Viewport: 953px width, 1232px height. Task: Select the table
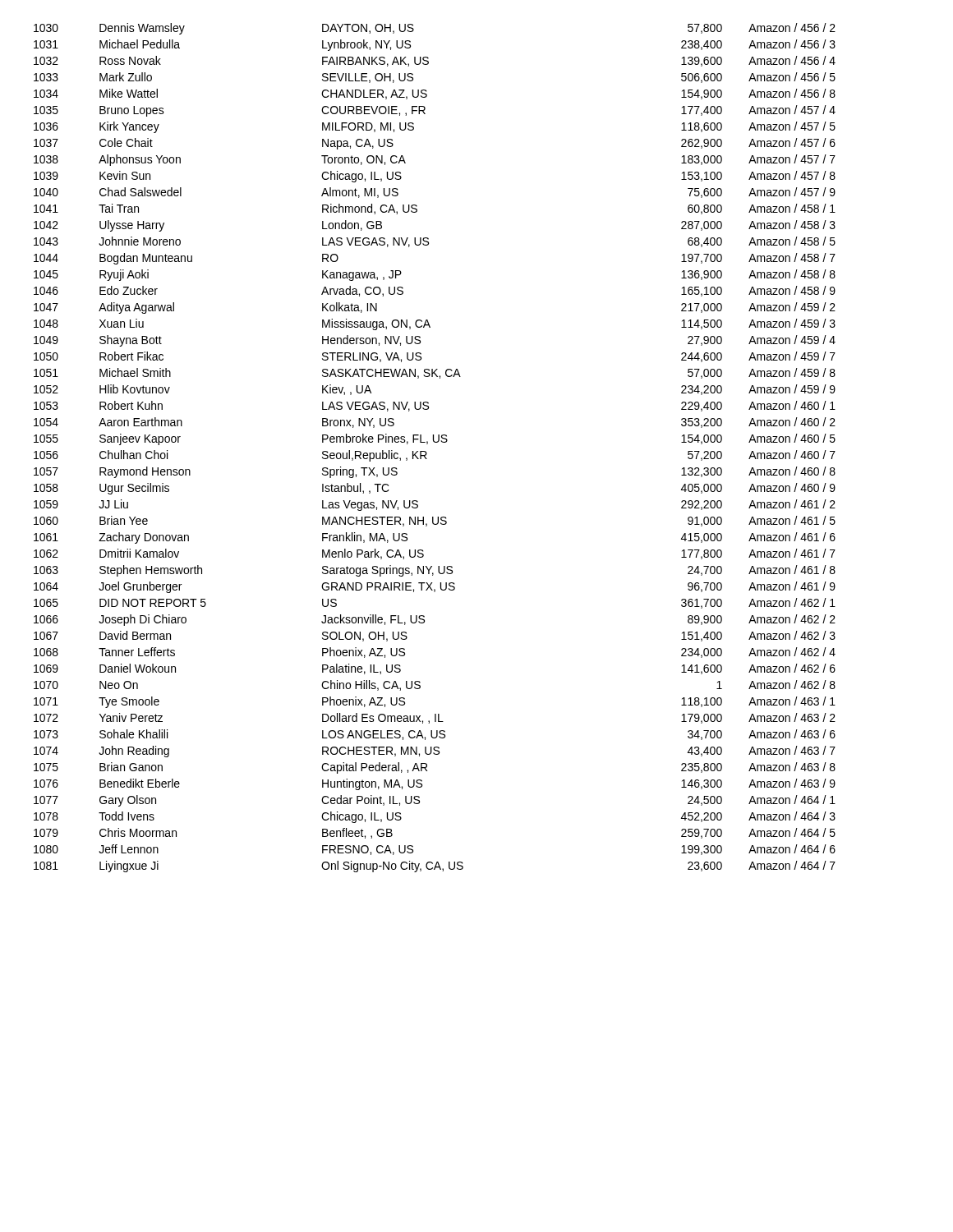click(476, 447)
